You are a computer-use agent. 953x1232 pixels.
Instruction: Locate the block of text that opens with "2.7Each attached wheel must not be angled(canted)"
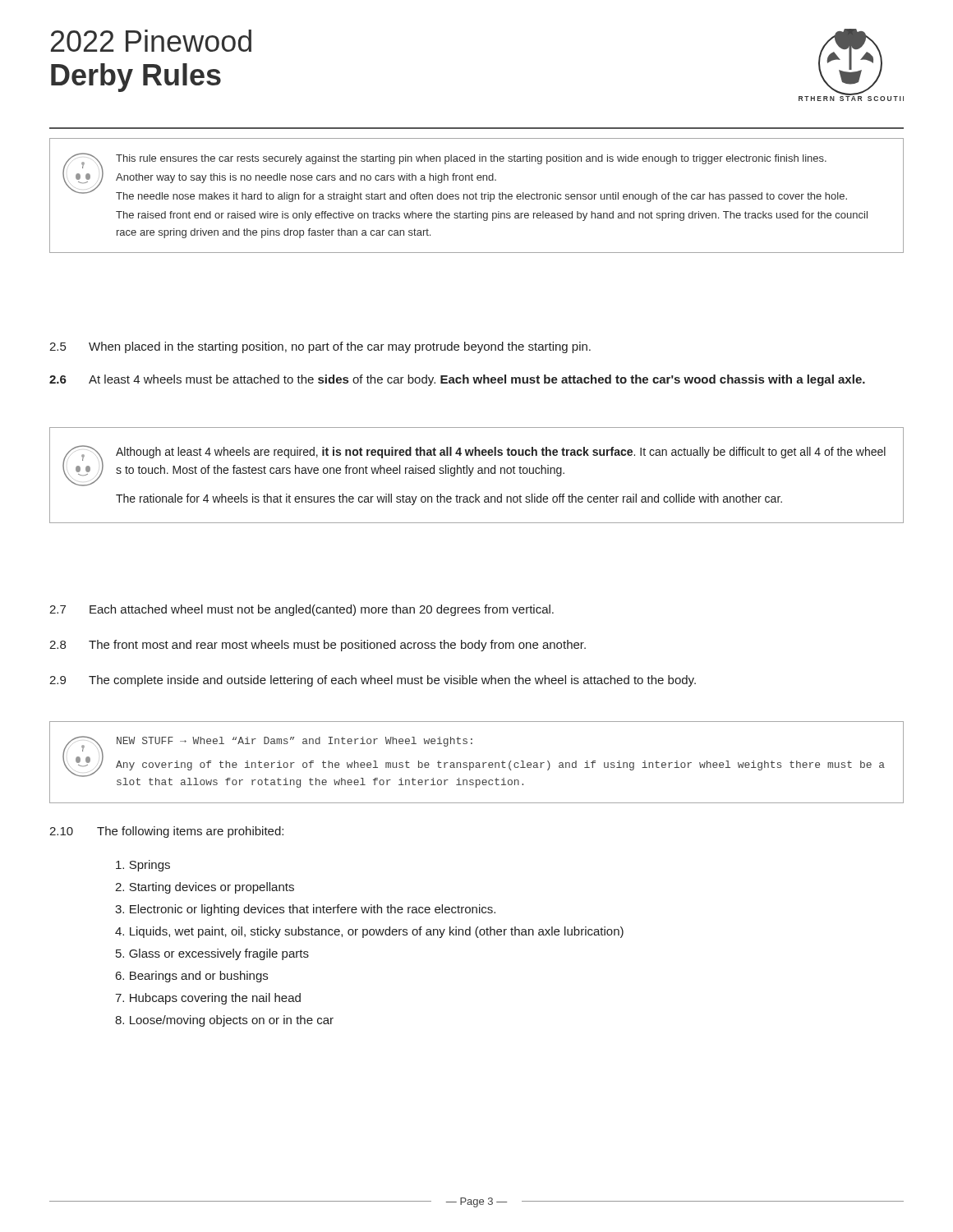475,609
